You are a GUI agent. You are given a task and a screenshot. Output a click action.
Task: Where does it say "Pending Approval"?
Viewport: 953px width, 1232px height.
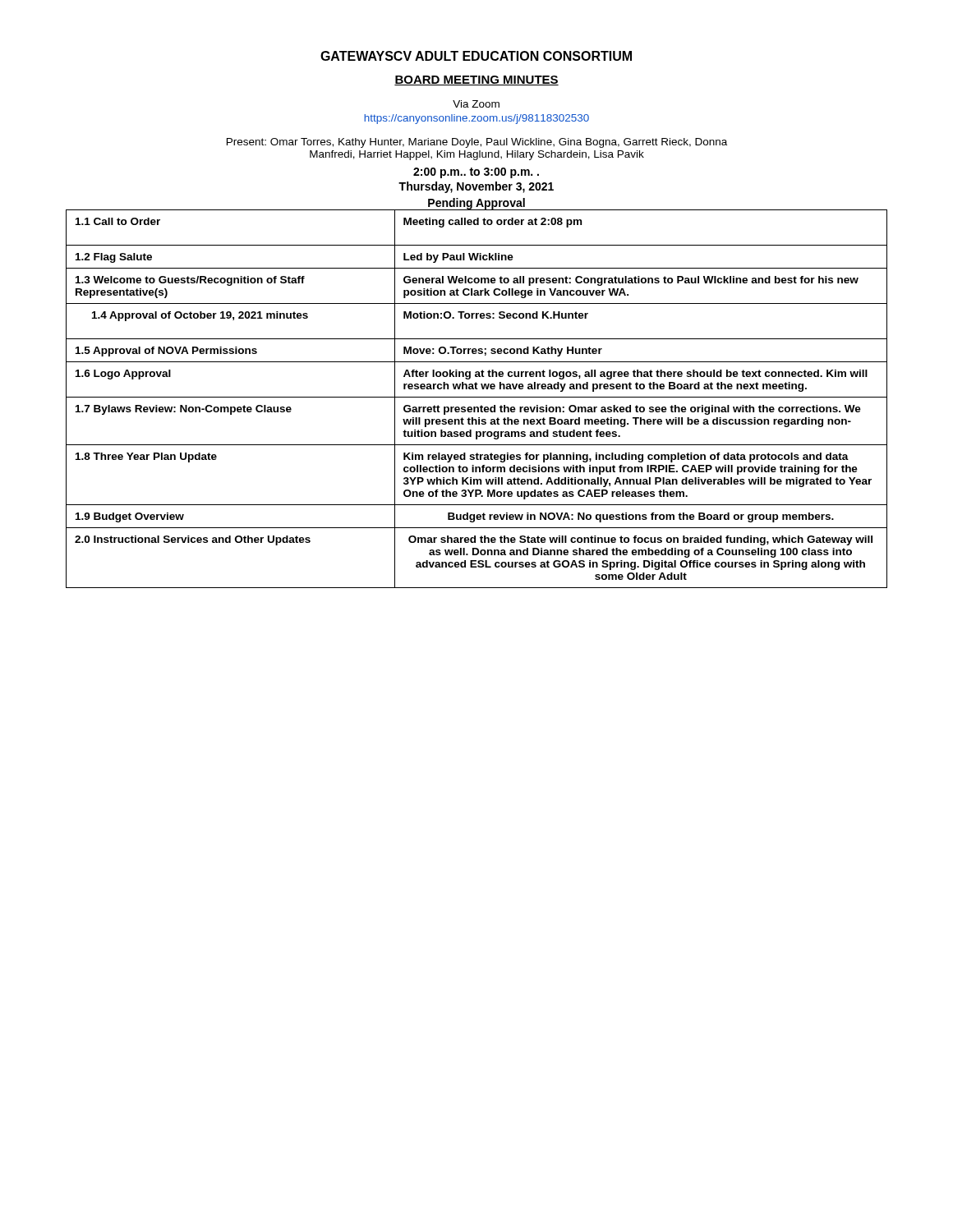[x=476, y=203]
